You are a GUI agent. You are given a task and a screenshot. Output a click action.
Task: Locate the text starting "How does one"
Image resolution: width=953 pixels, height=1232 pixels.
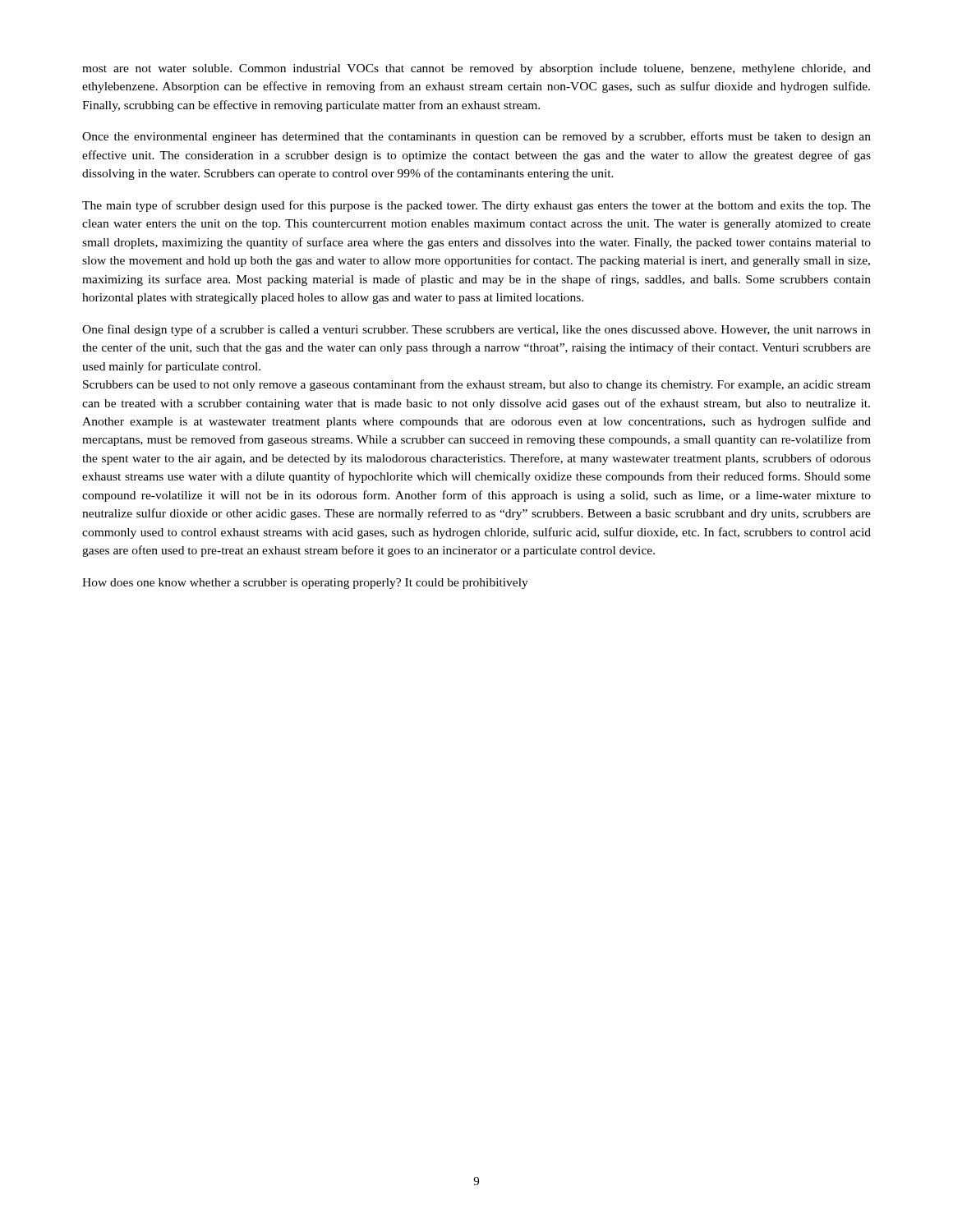[305, 582]
